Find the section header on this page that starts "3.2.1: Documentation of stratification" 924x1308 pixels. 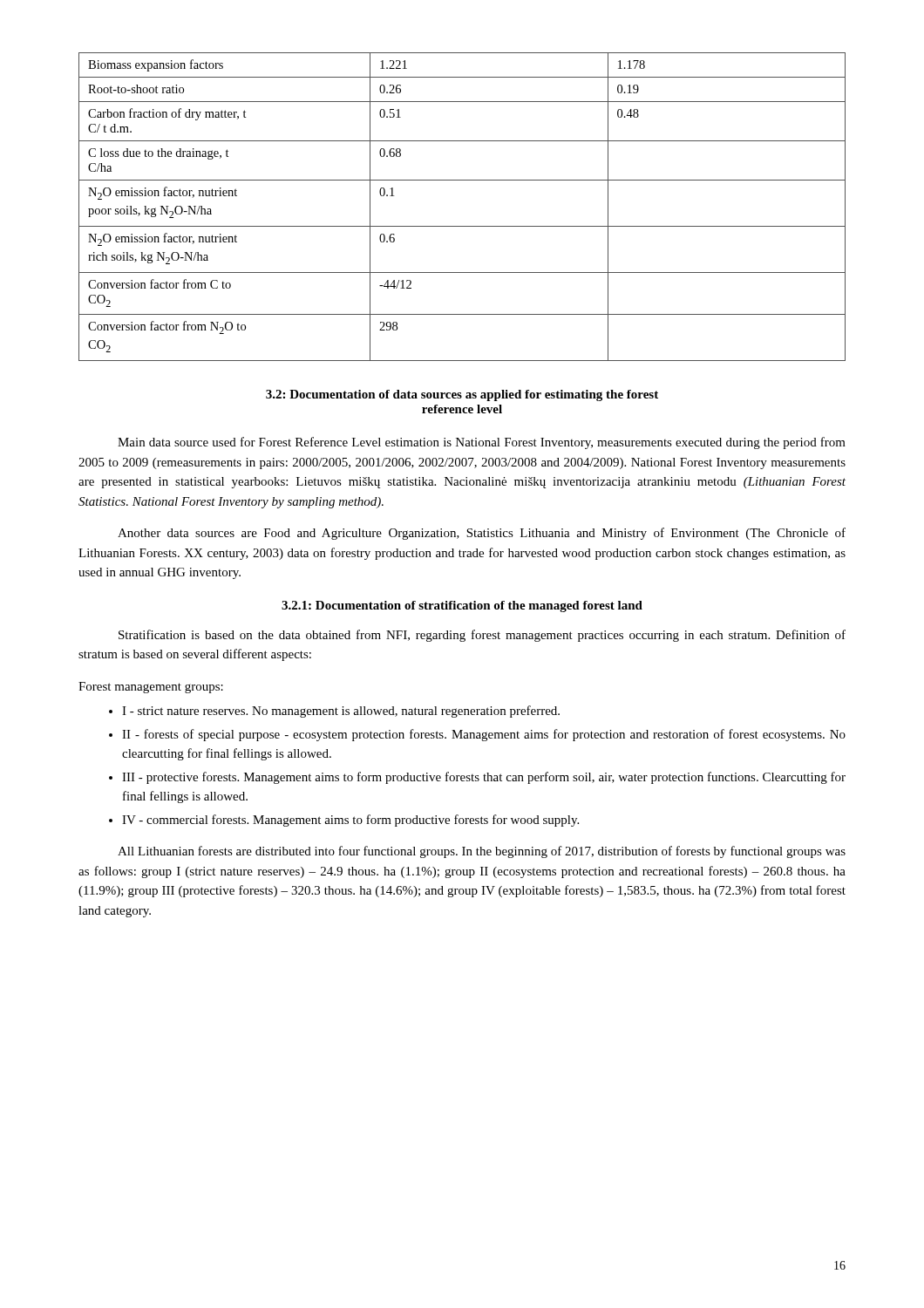(462, 605)
